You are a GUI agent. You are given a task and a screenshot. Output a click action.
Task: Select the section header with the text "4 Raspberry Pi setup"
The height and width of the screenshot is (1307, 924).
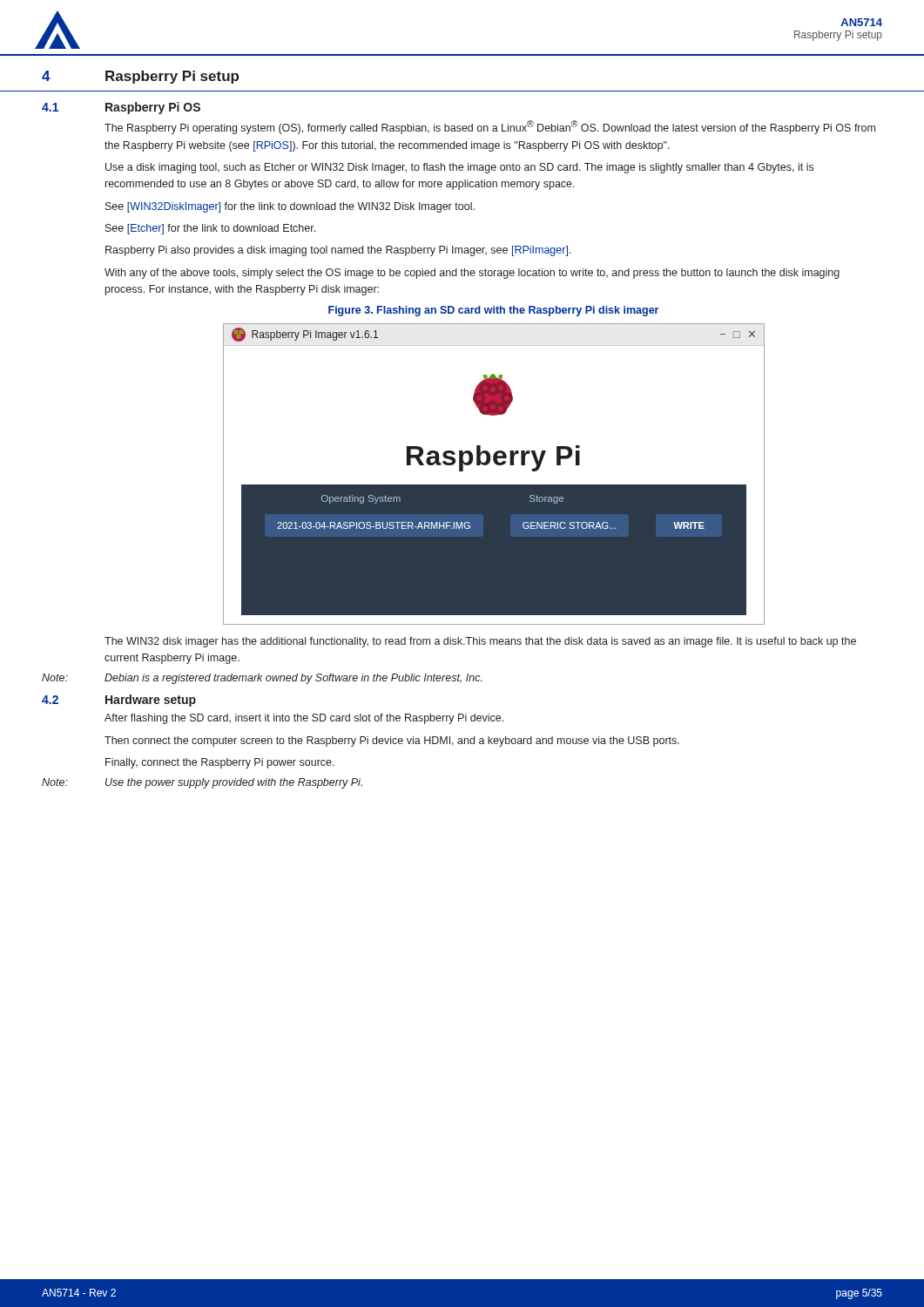click(x=141, y=77)
